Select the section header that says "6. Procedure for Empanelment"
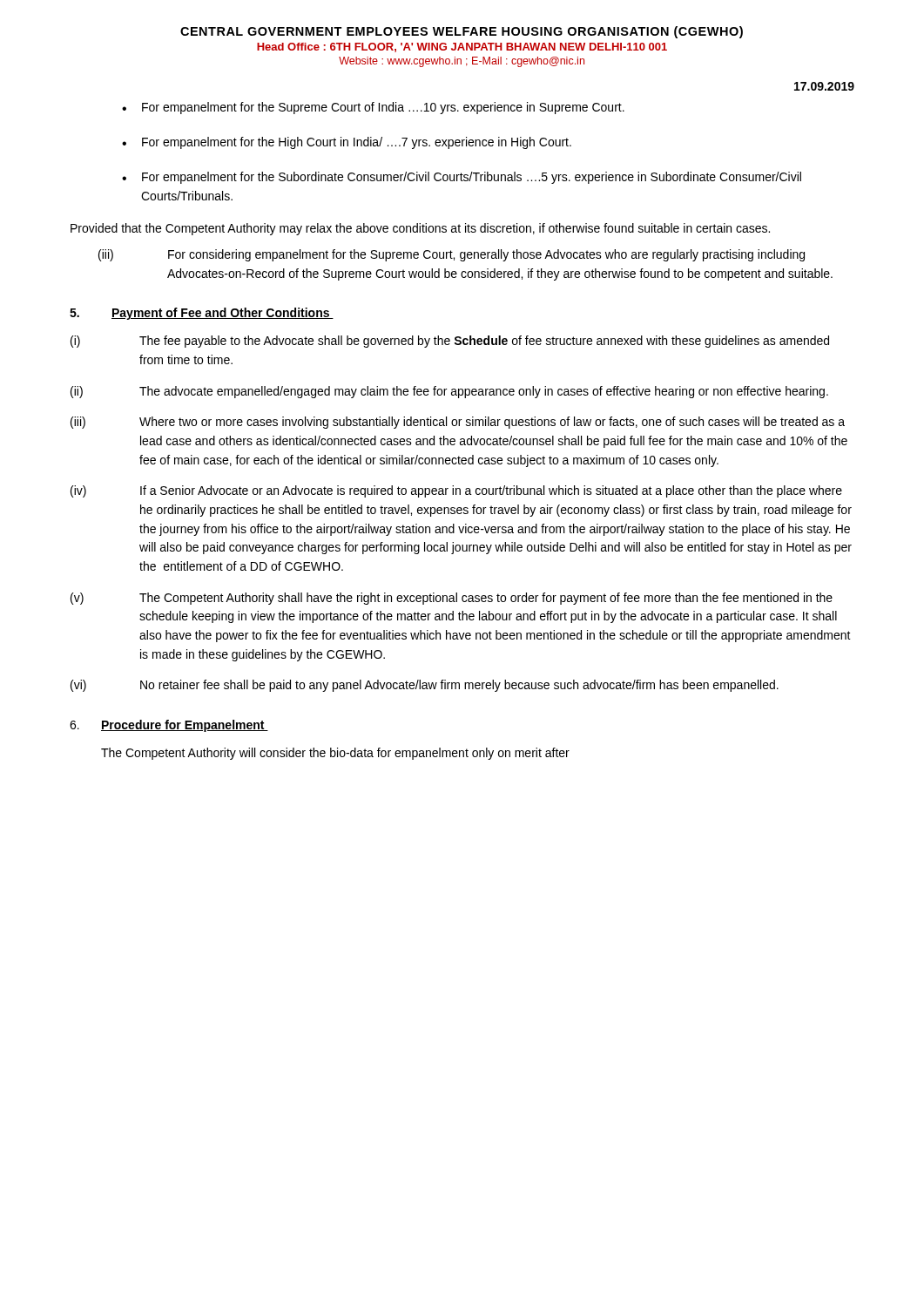 click(169, 726)
